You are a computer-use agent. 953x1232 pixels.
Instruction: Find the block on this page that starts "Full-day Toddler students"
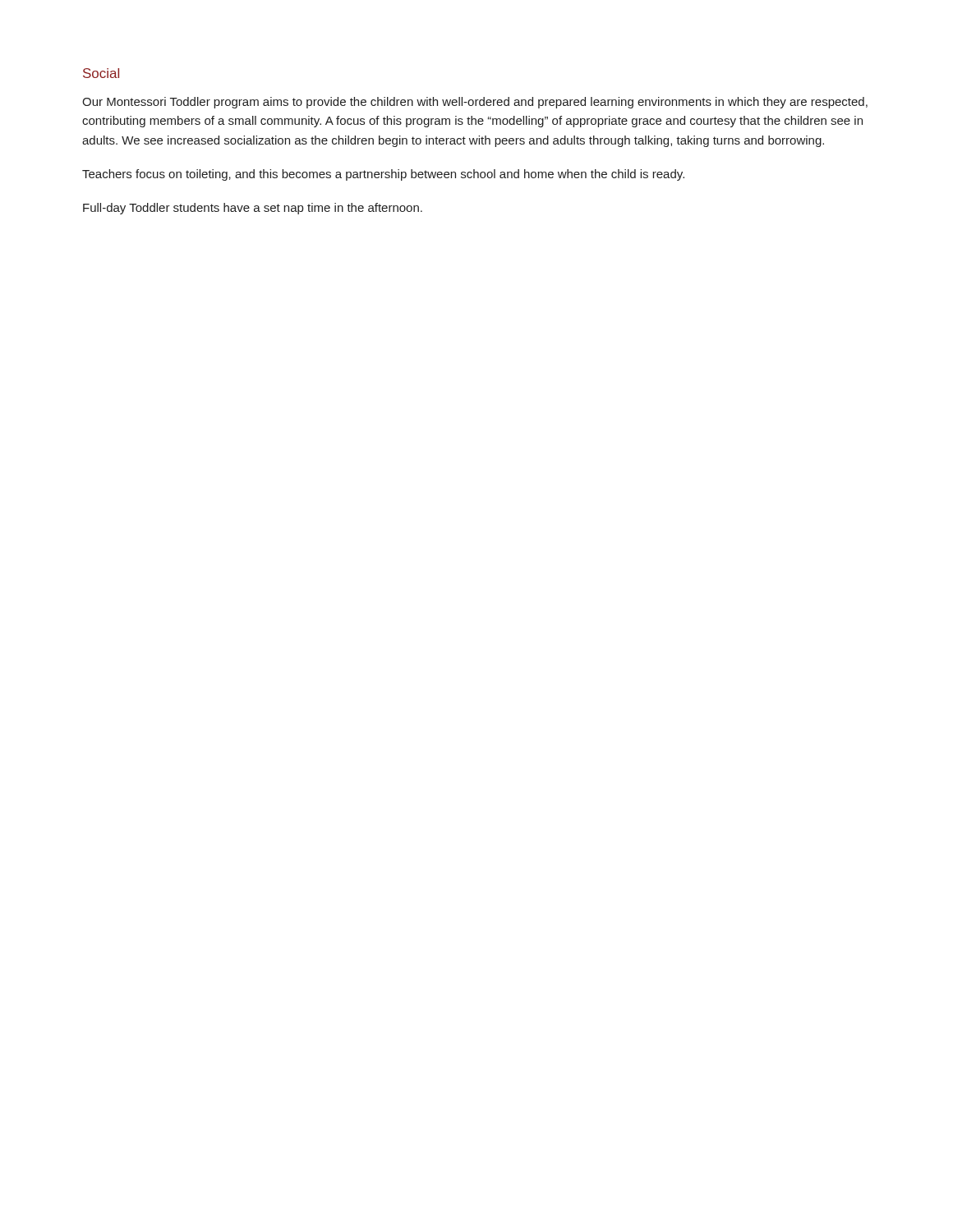pos(253,209)
